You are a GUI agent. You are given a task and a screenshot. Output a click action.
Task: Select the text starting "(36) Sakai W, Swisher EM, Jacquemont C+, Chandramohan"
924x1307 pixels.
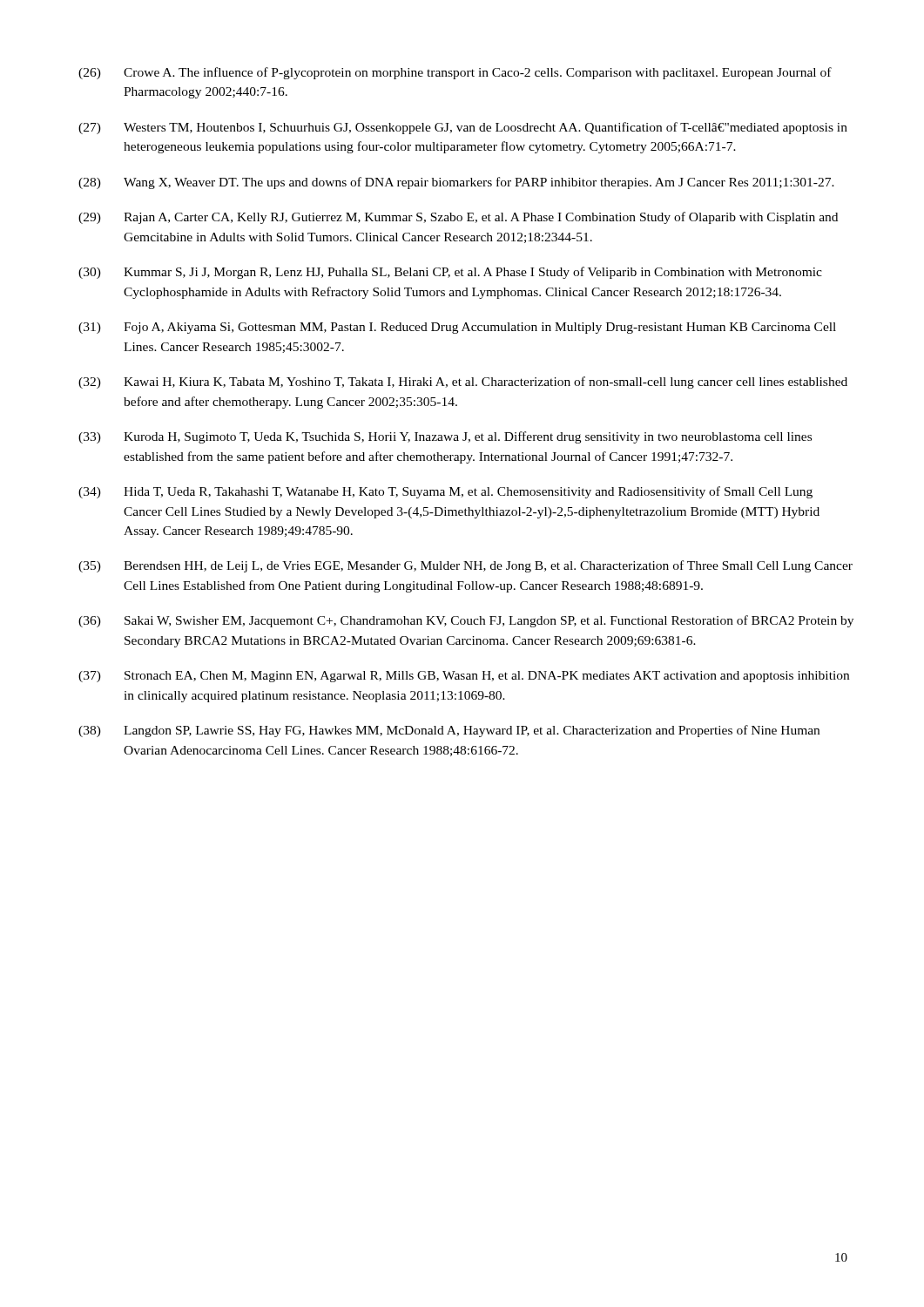tap(466, 631)
